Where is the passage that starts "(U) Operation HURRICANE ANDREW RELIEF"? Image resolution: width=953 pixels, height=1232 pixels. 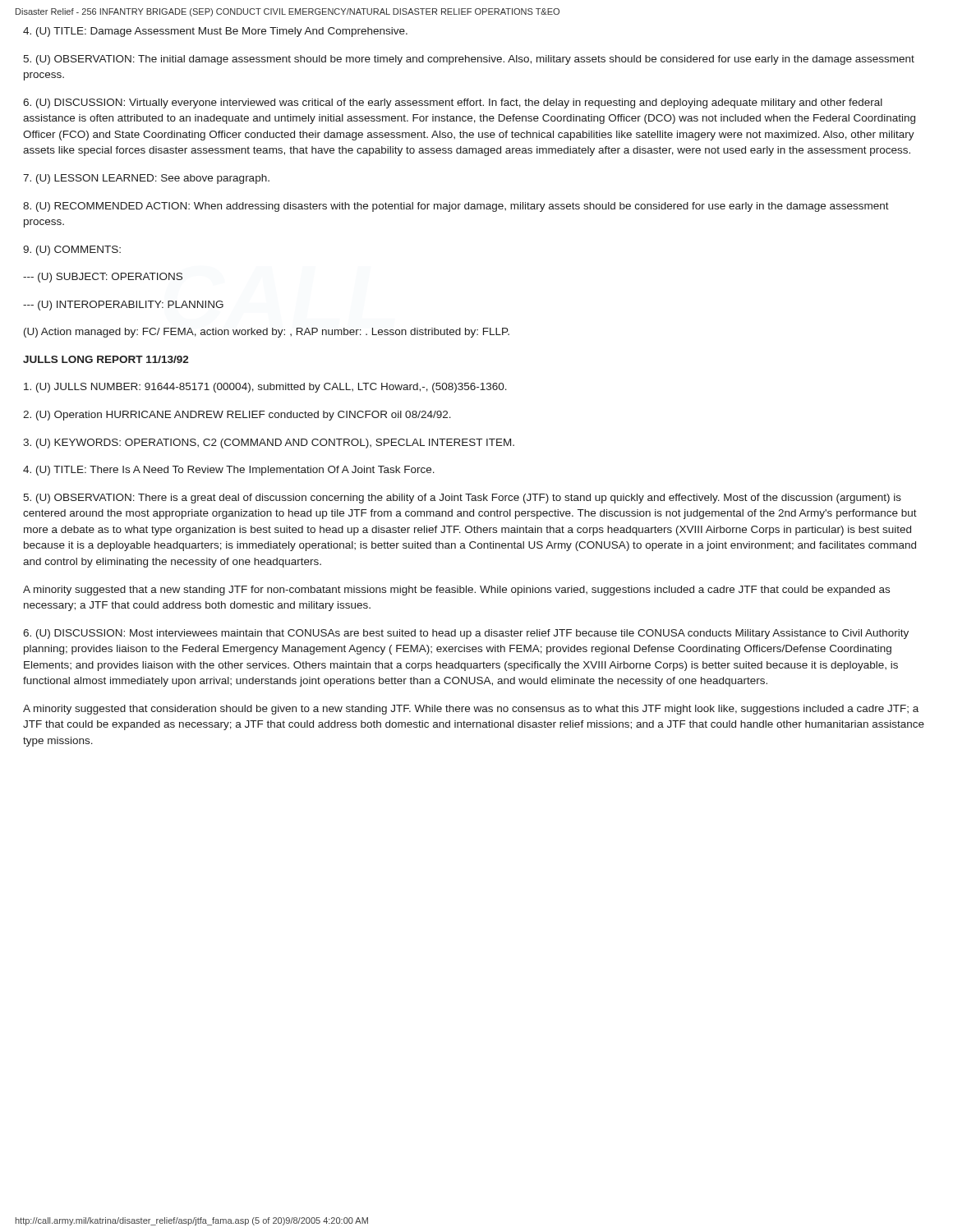coord(237,414)
